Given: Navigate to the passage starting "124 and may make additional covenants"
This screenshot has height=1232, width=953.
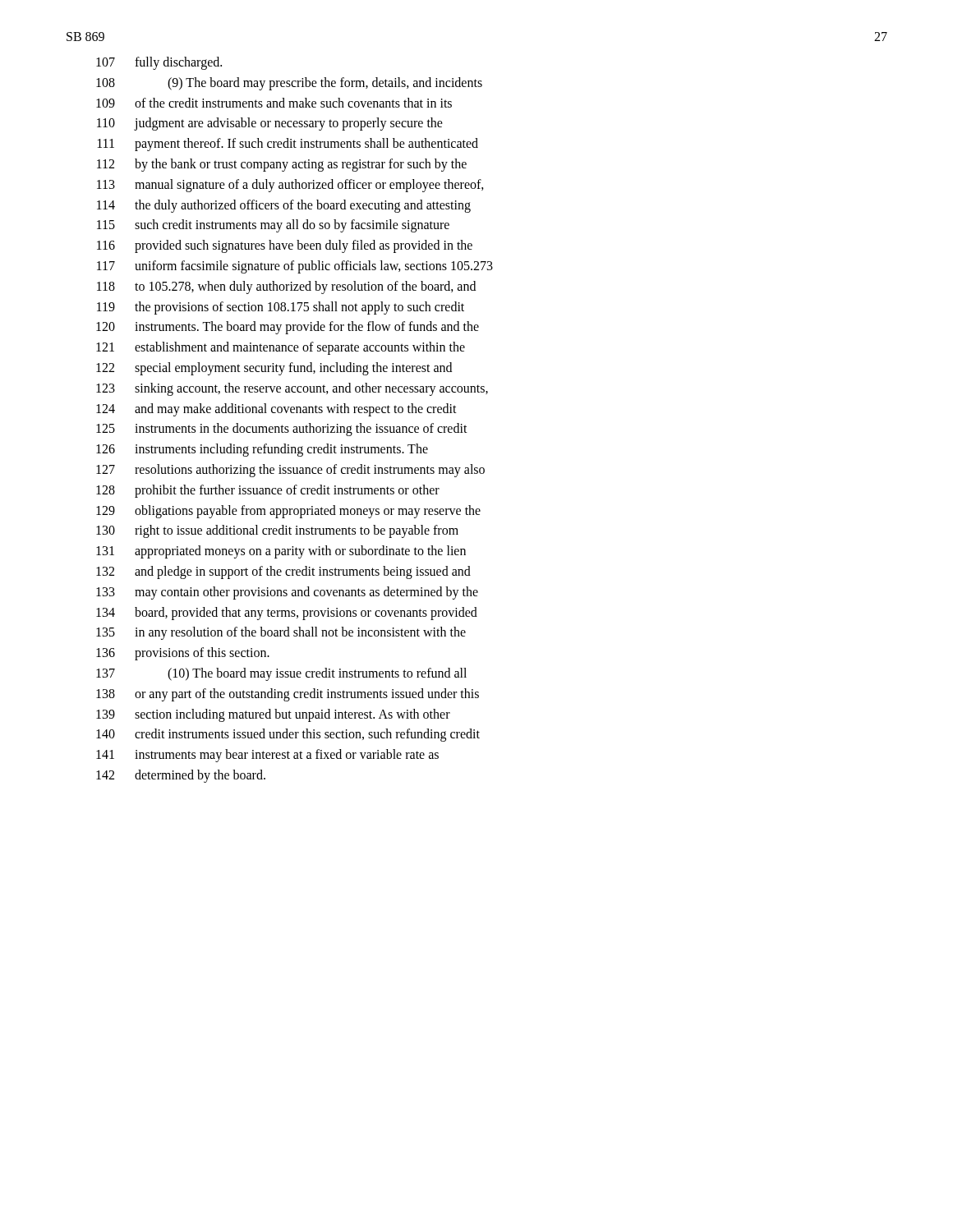Looking at the screenshot, I should (x=276, y=410).
